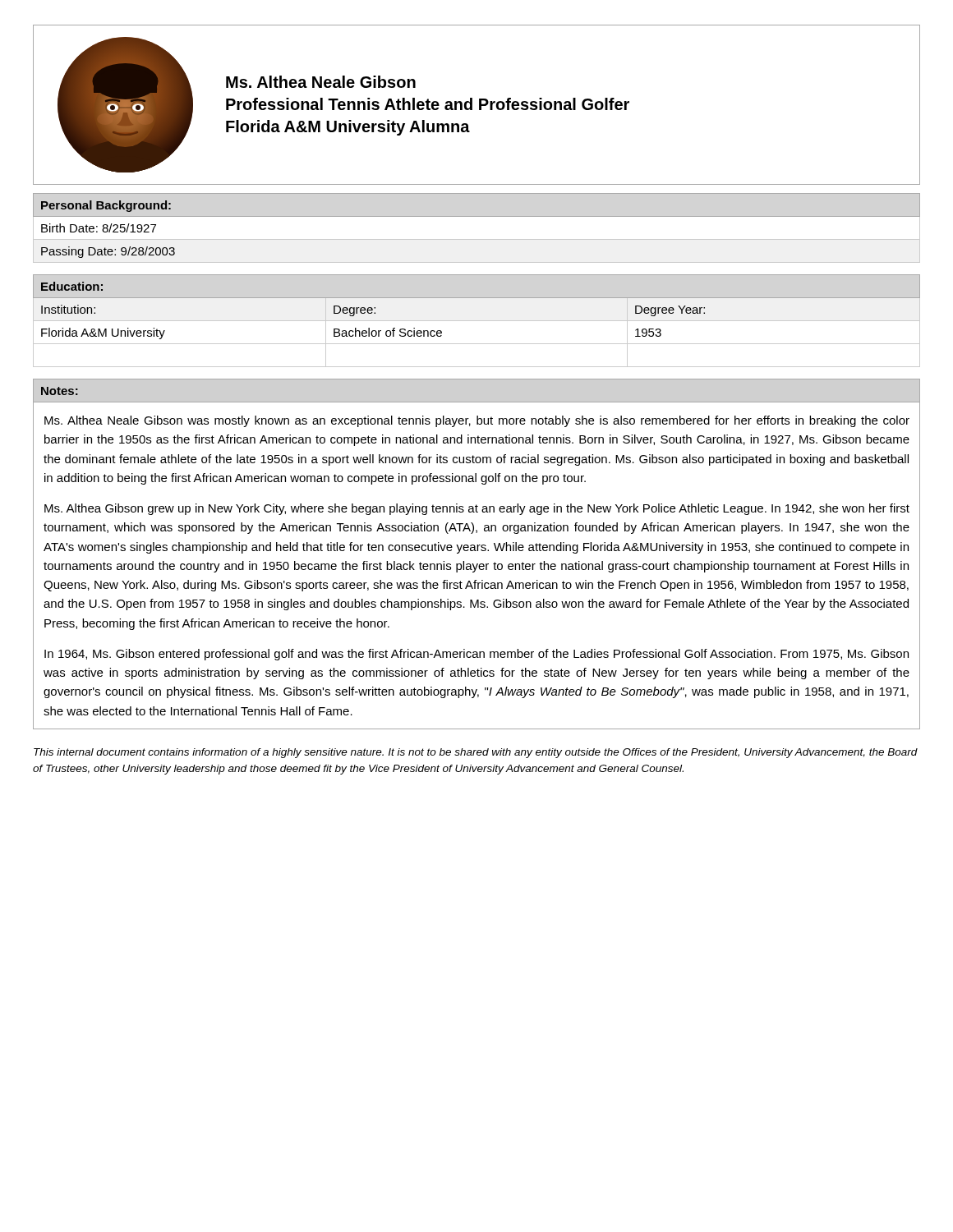Where is the passage that starts "Ms. Althea Gibson grew up in New"?
The image size is (953, 1232).
coord(476,565)
